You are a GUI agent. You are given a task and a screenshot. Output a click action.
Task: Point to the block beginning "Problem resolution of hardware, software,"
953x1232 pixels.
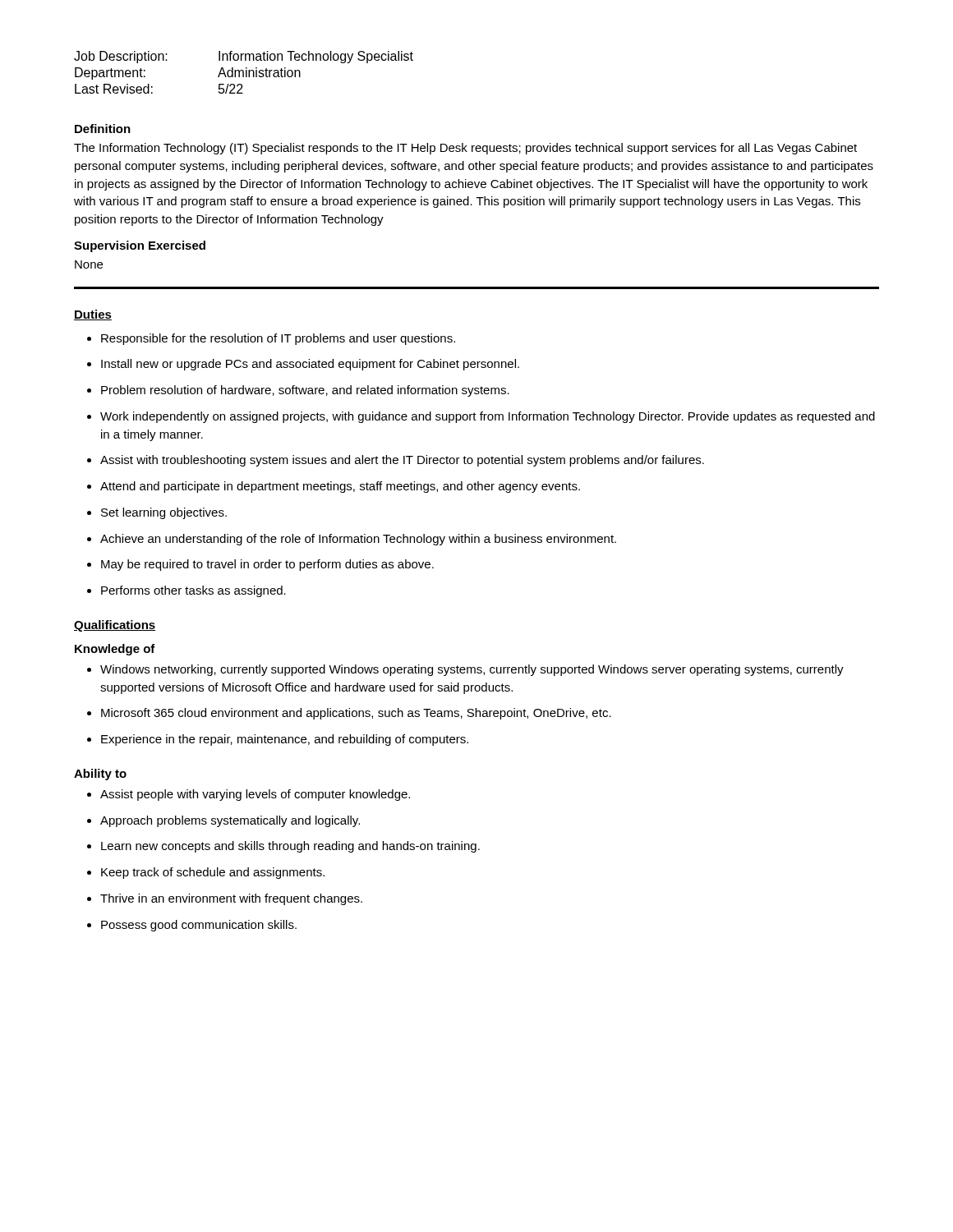476,390
